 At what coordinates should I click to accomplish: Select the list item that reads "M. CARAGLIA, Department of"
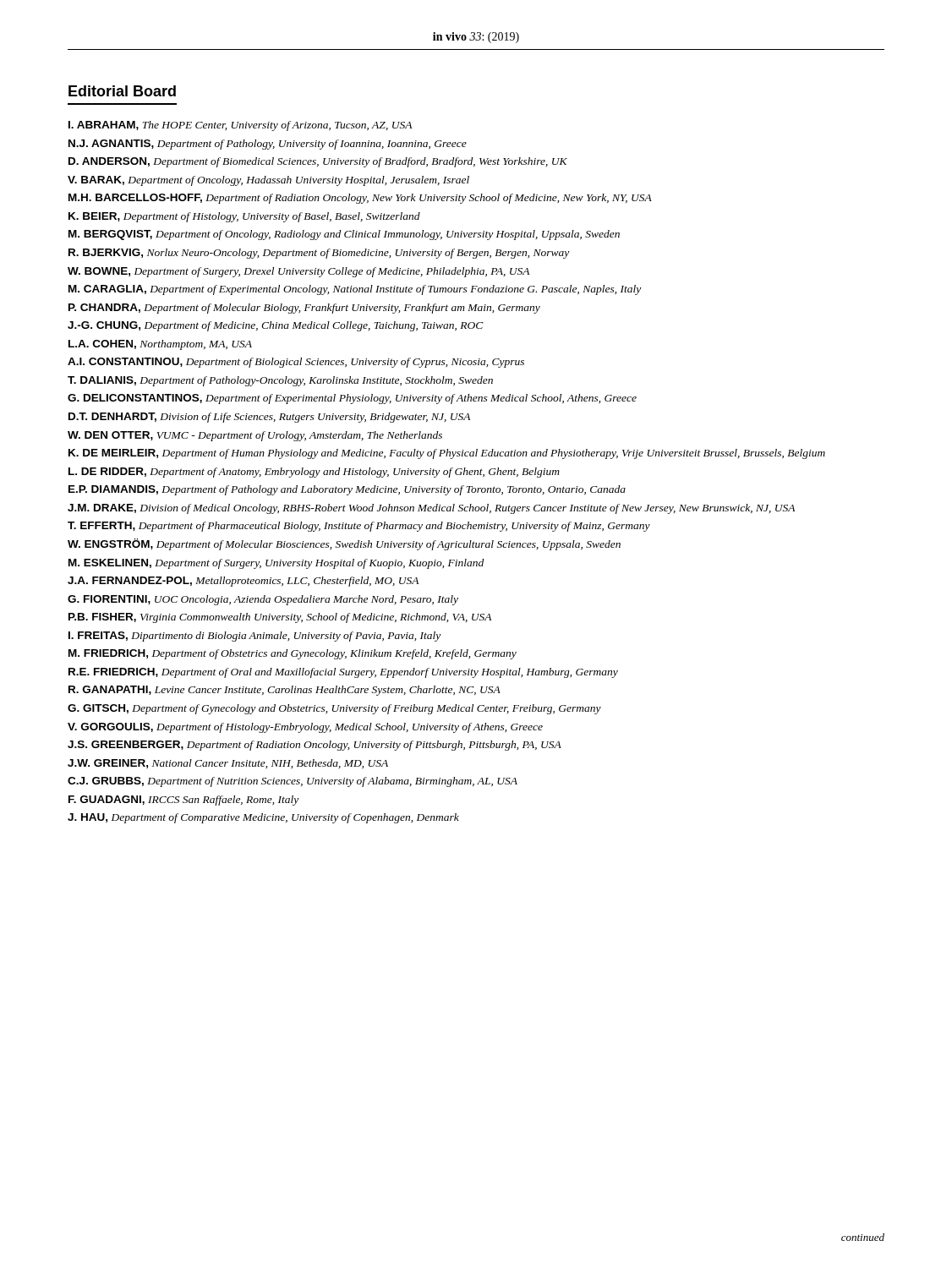coord(354,289)
